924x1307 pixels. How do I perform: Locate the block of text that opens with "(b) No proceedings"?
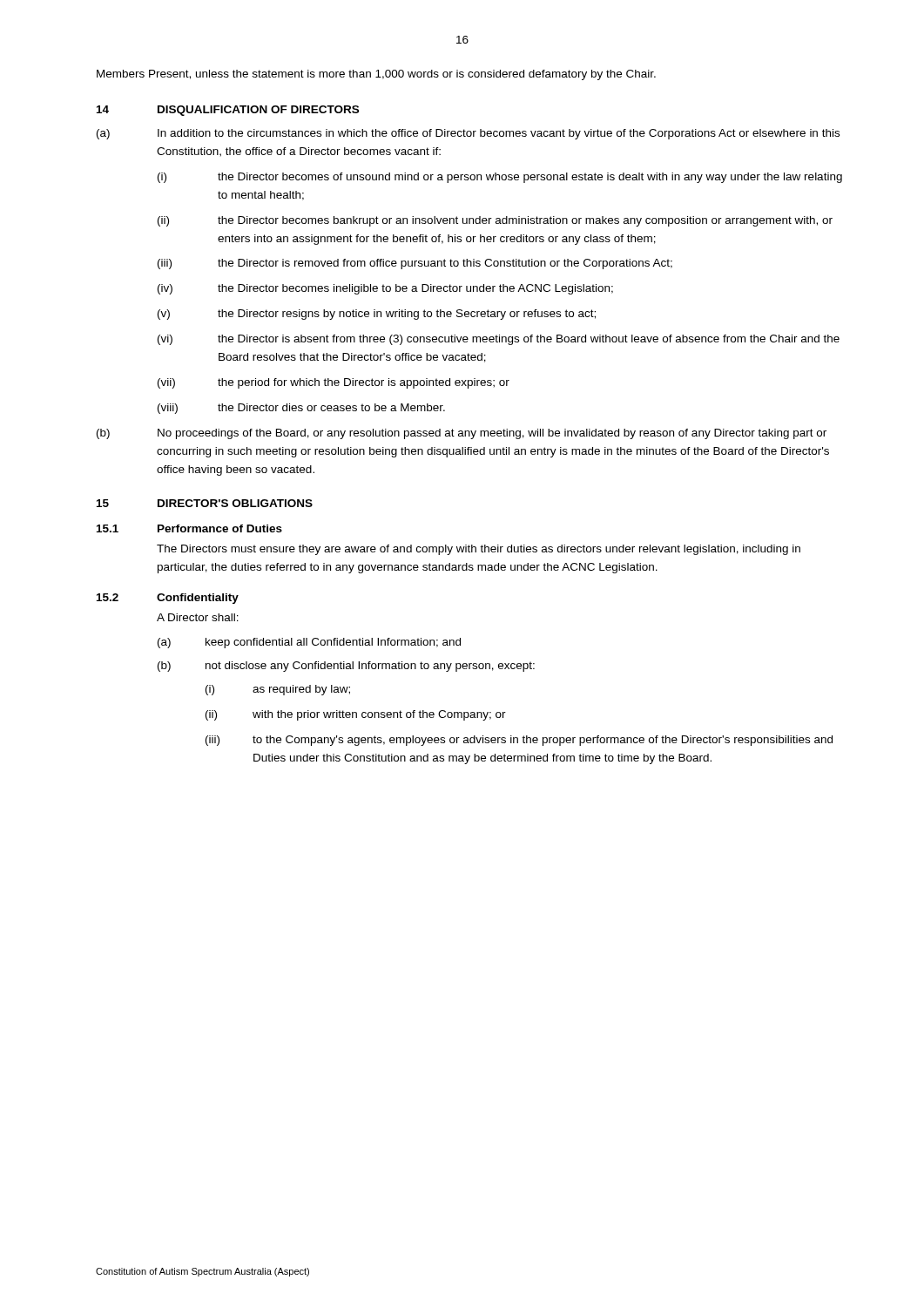471,452
